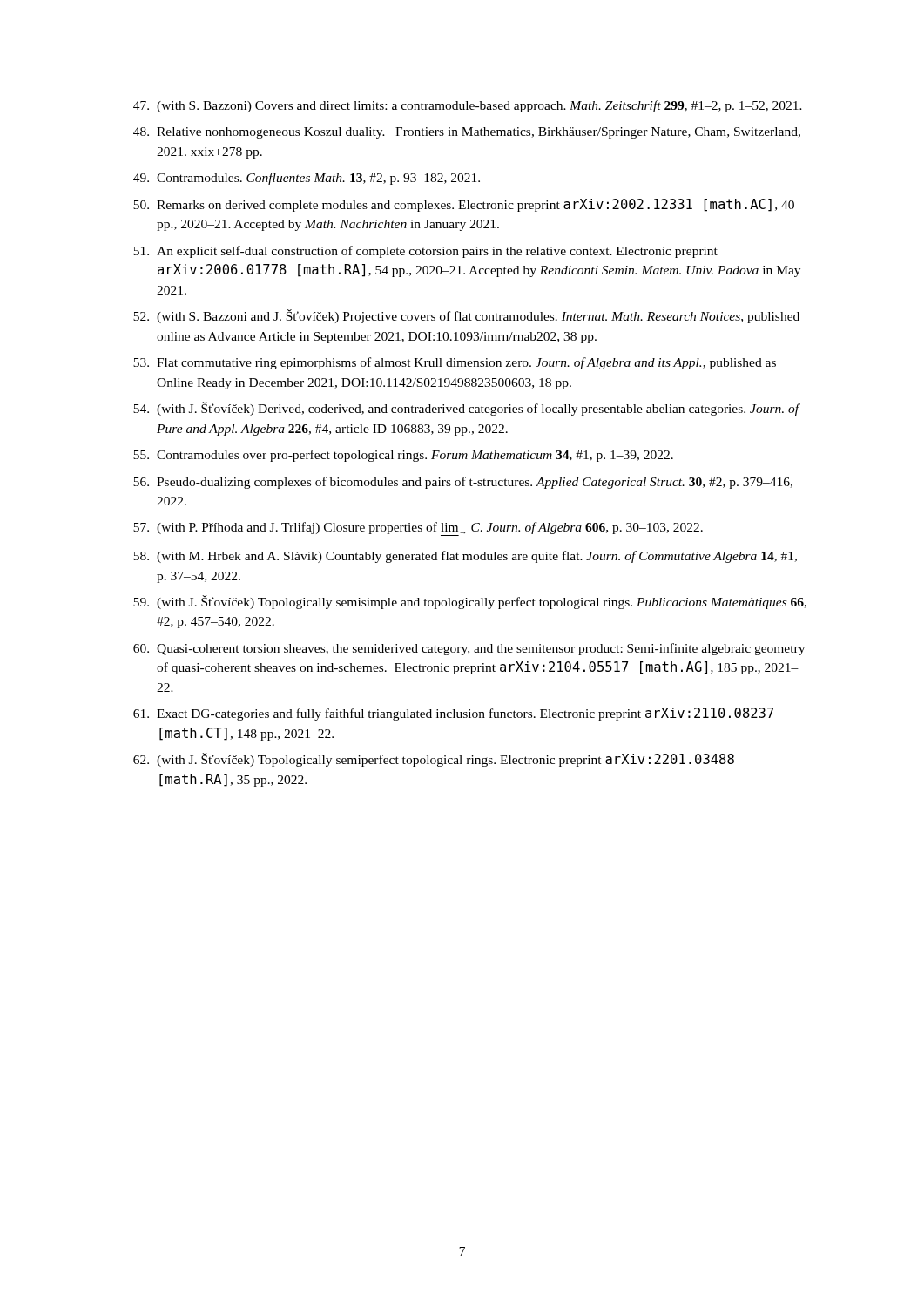Locate the list item with the text "54. (with J. Šťovíček) Derived,"
The width and height of the screenshot is (924, 1307).
click(x=462, y=419)
